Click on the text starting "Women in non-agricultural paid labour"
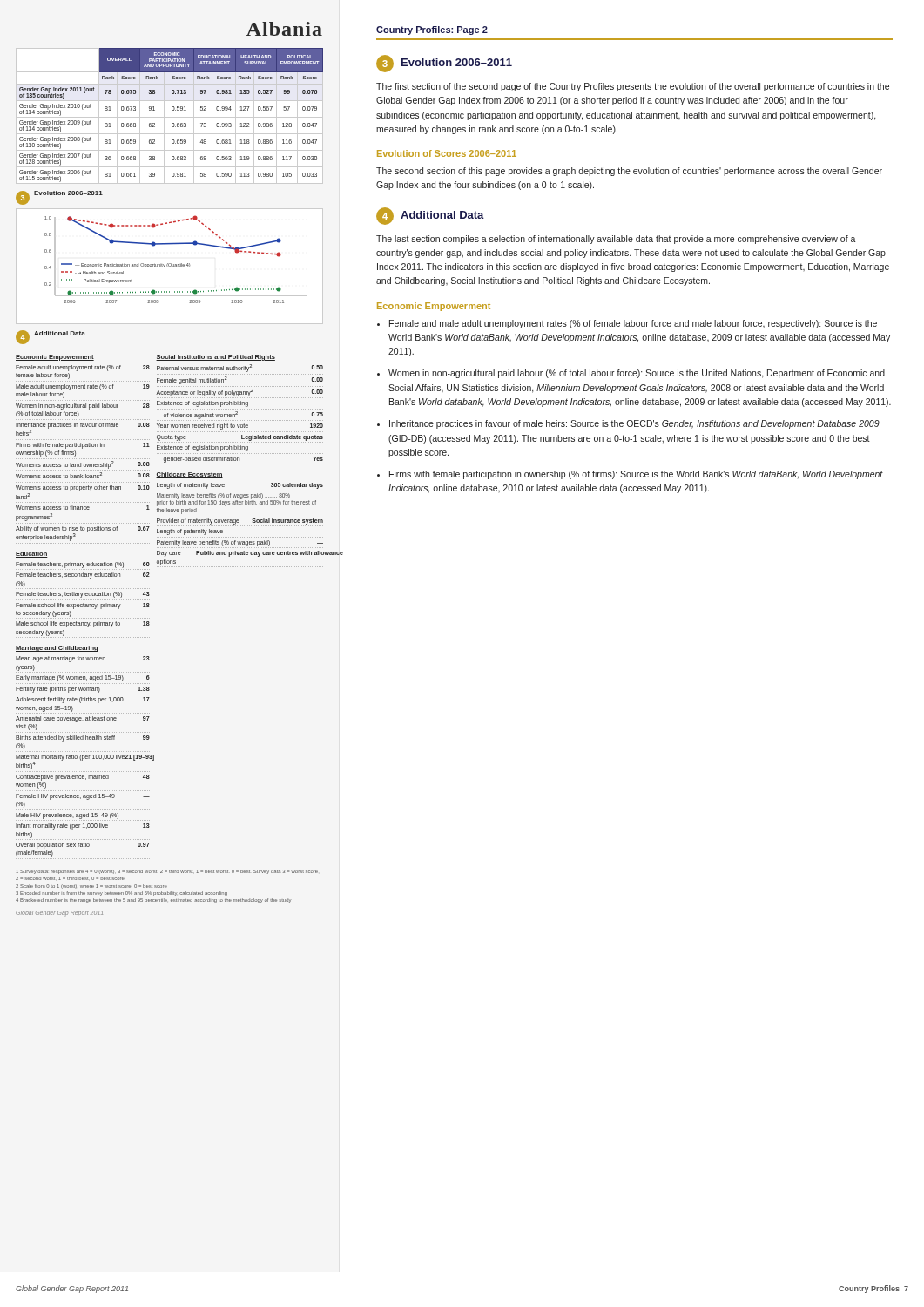The height and width of the screenshot is (1307, 924). pos(640,387)
